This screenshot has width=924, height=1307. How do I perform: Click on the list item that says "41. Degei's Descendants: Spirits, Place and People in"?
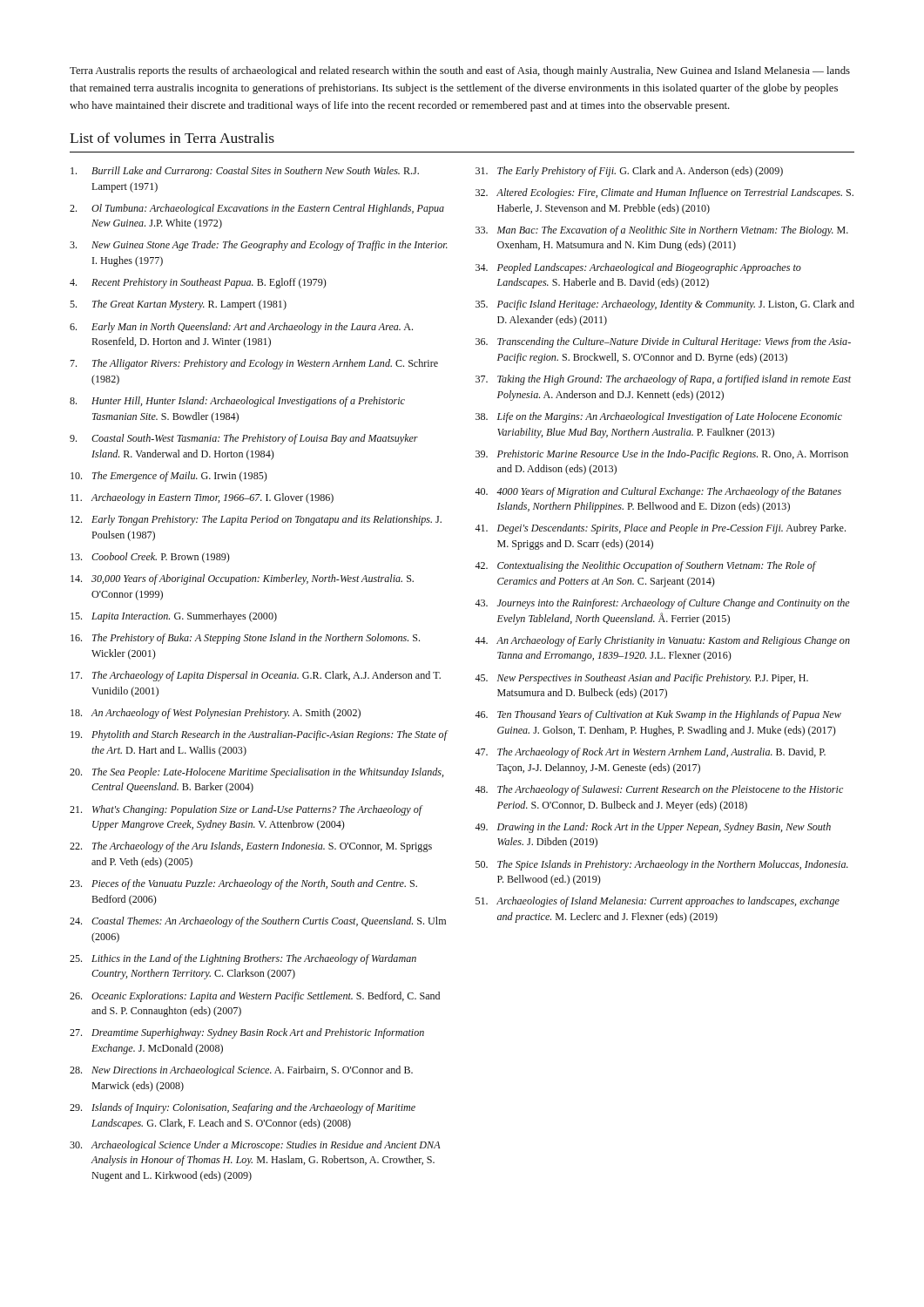pos(665,537)
